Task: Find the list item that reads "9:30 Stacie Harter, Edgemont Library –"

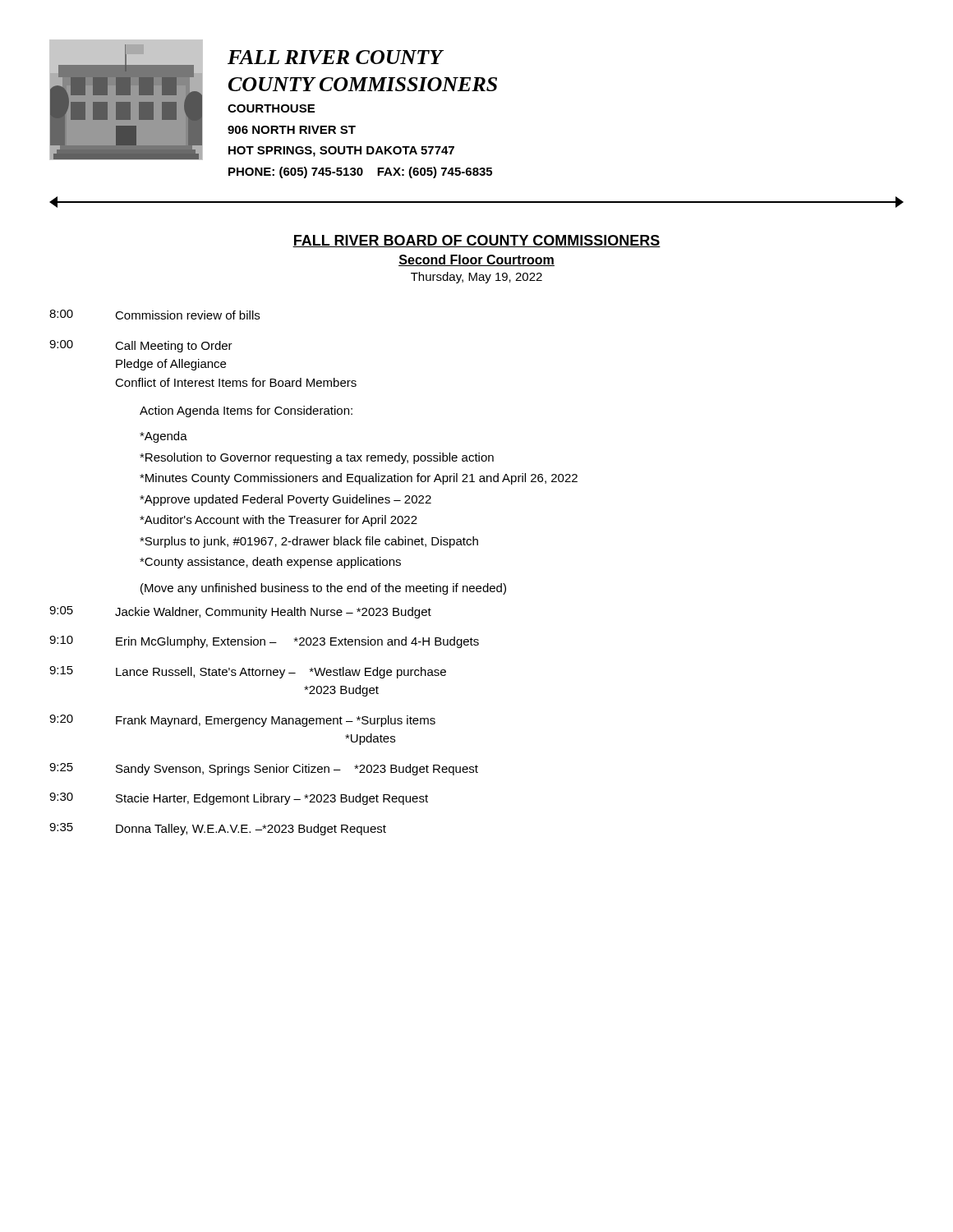Action: click(x=239, y=799)
